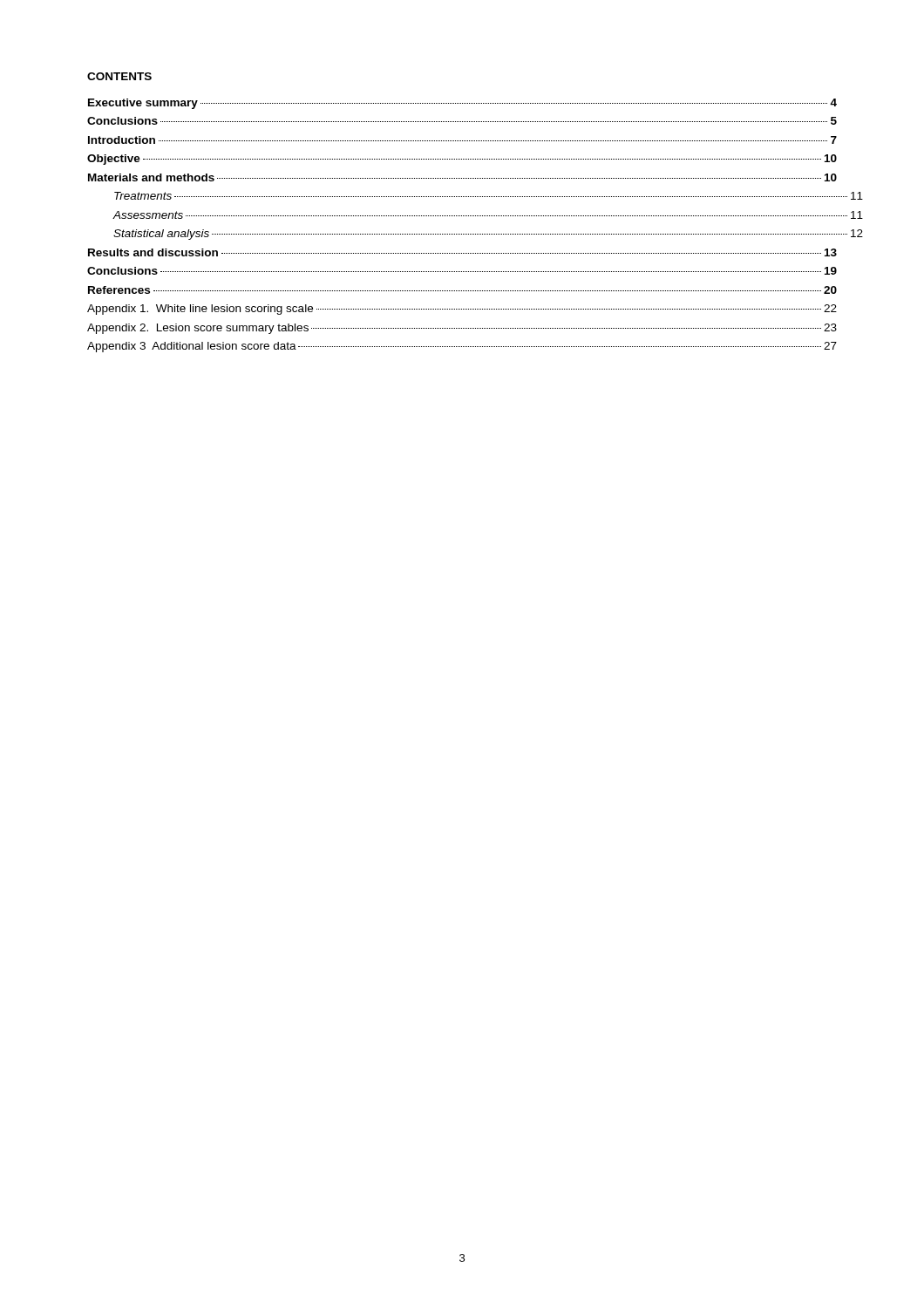Locate the region starting "Treatments 11"
The height and width of the screenshot is (1308, 924).
[488, 195]
